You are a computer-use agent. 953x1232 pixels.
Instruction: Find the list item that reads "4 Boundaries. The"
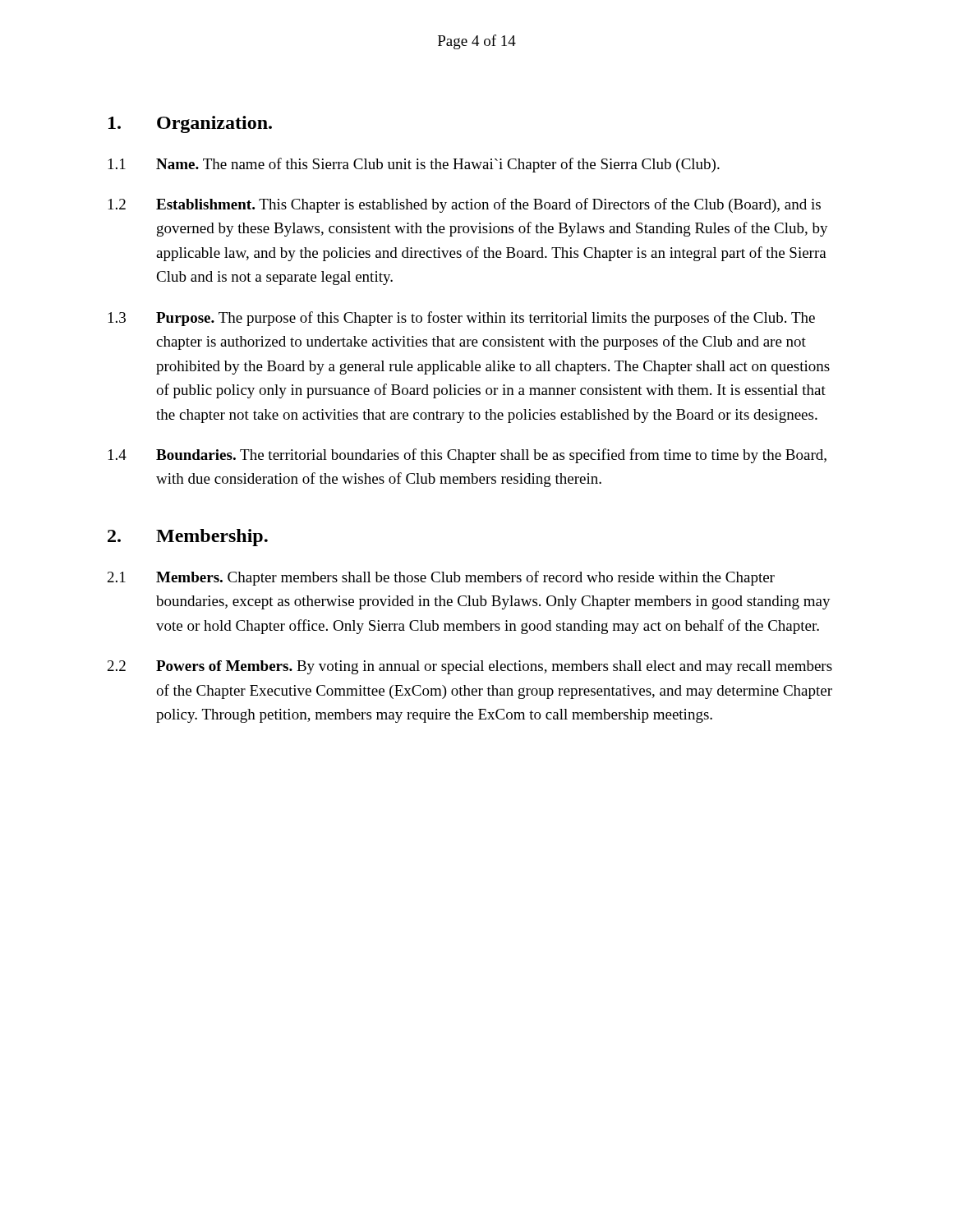coord(476,467)
